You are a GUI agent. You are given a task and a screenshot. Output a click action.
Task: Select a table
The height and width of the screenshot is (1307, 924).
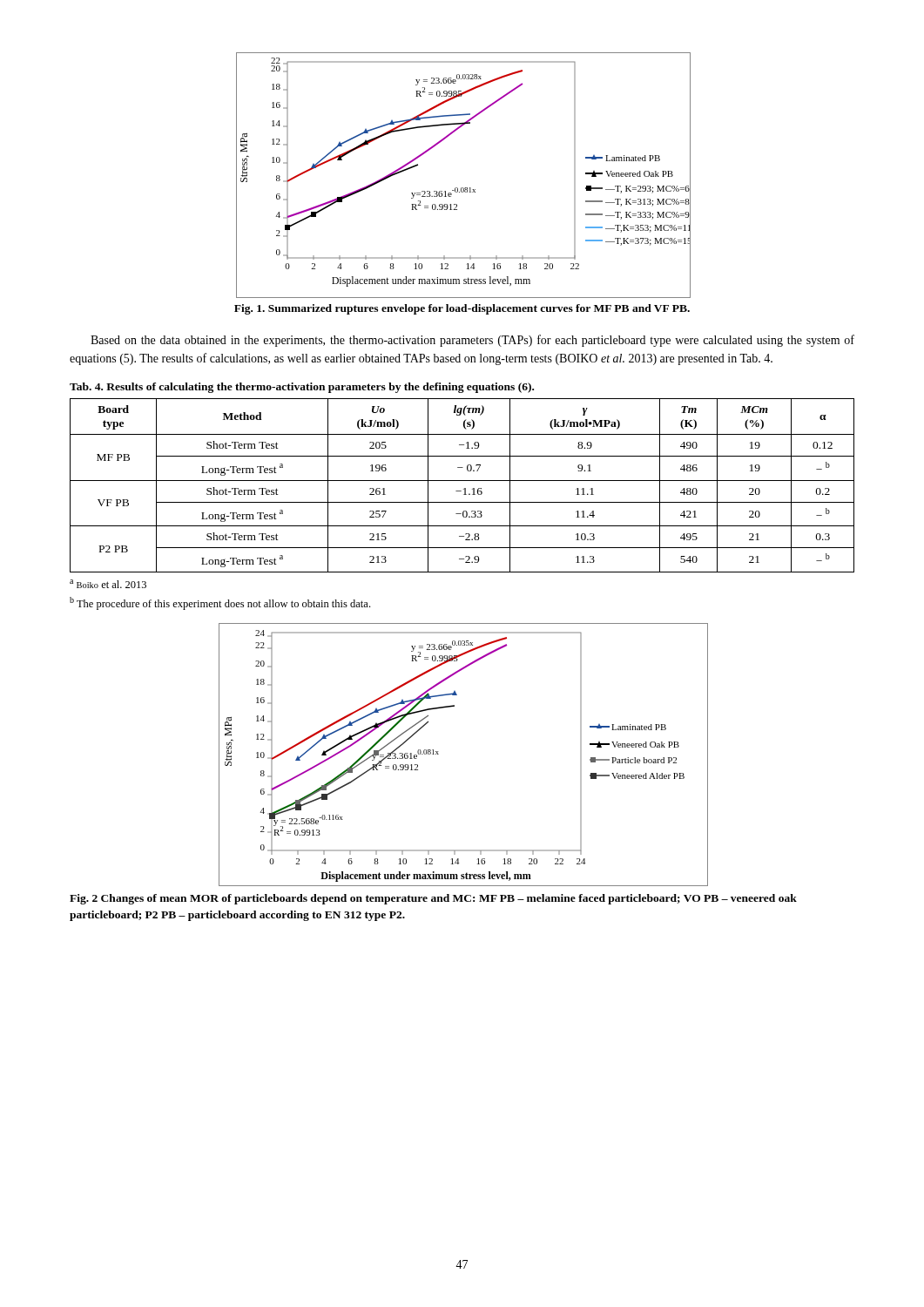pos(462,485)
